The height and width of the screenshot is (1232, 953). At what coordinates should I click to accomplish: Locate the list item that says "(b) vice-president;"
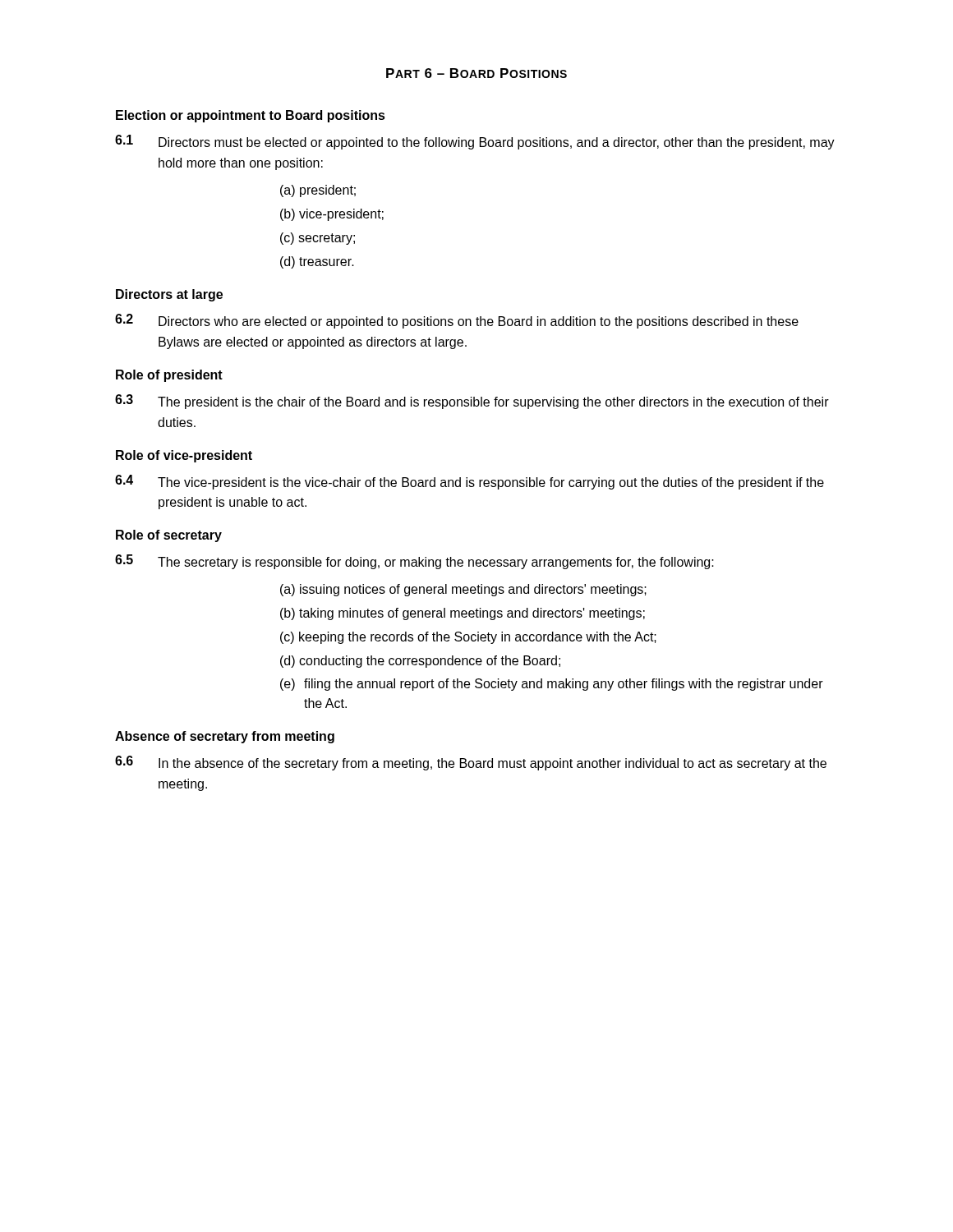pyautogui.click(x=332, y=214)
